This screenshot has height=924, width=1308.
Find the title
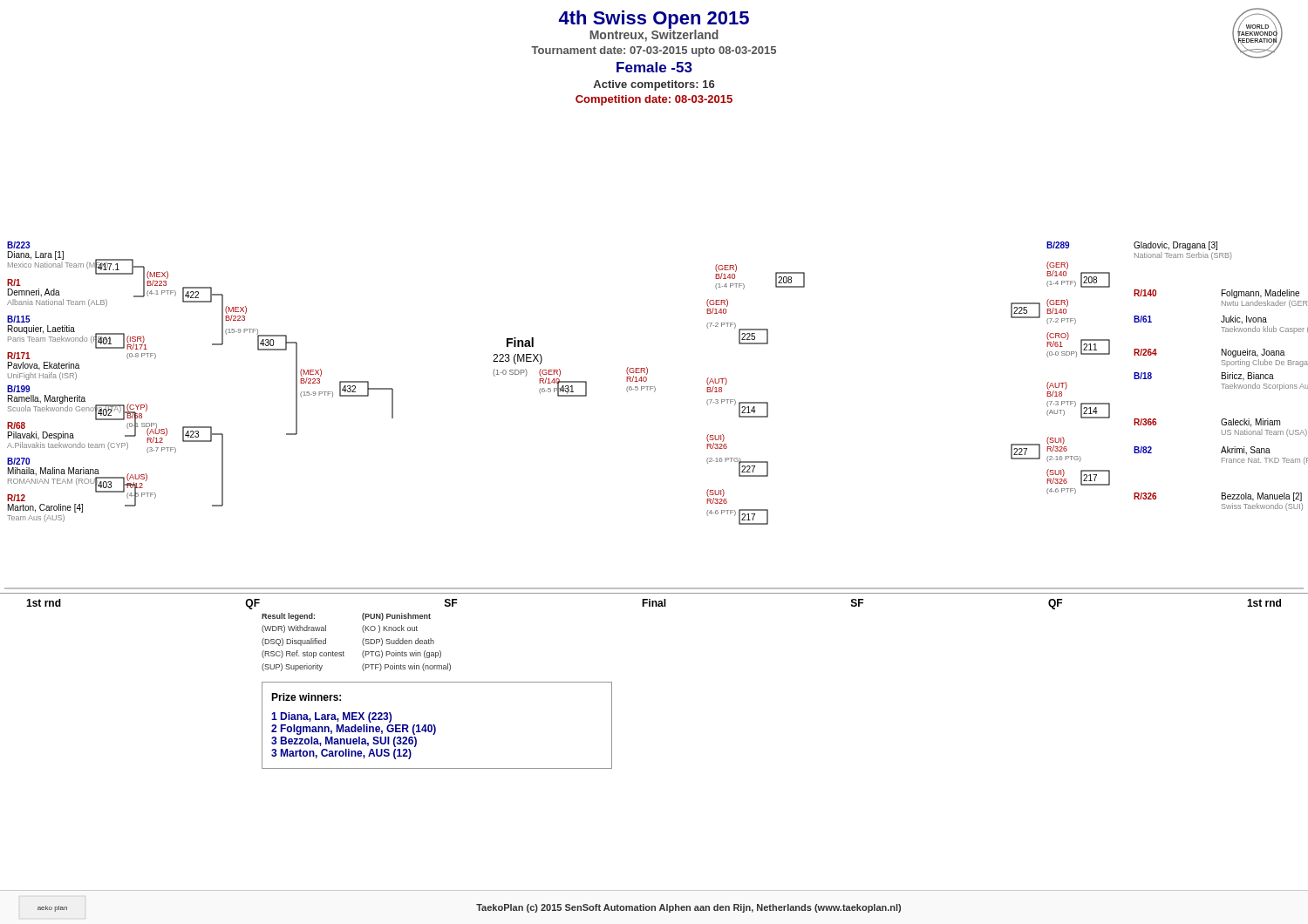(654, 18)
